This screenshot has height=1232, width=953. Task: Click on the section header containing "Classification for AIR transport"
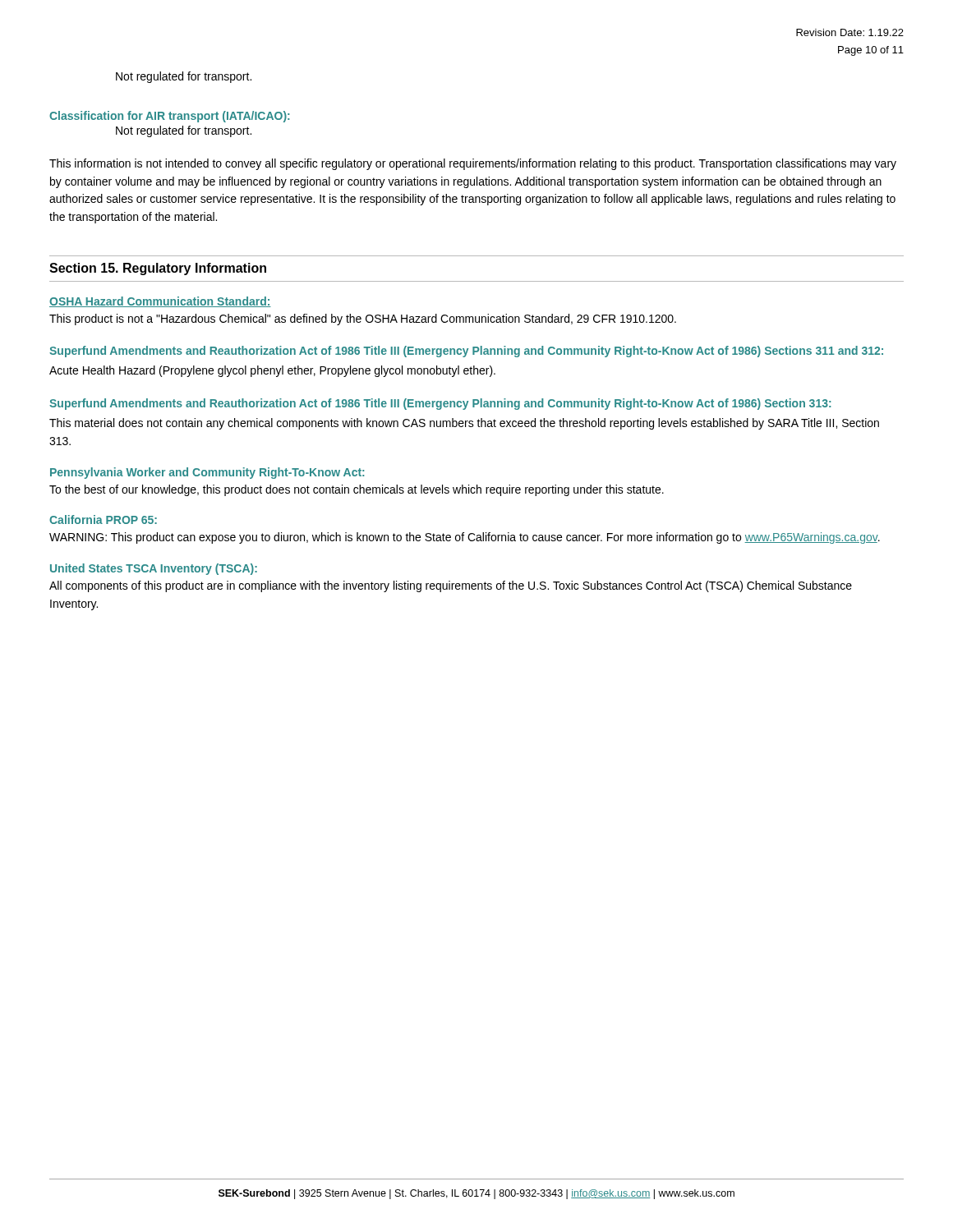(170, 116)
